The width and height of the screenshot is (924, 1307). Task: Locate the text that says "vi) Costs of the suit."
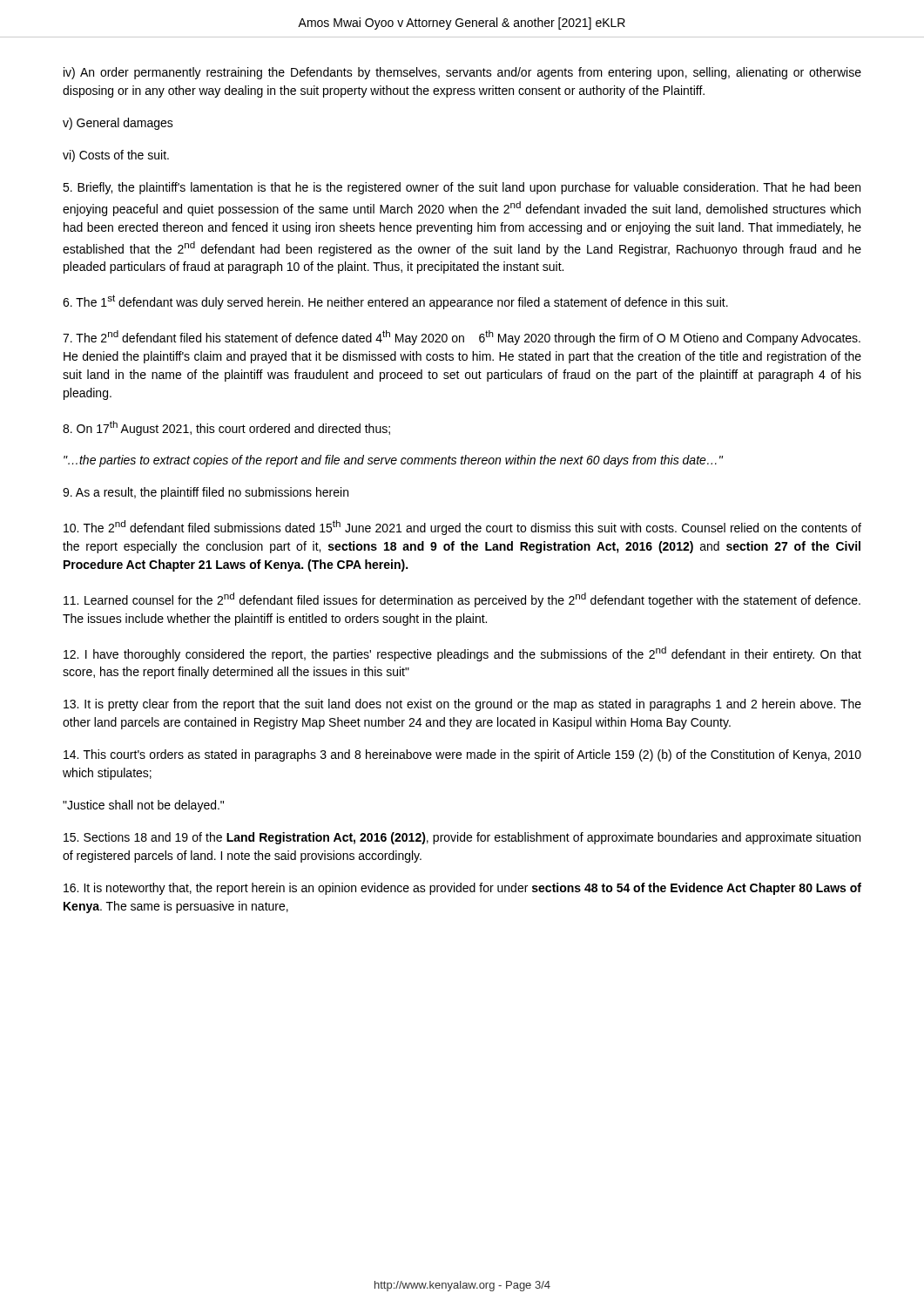point(116,155)
